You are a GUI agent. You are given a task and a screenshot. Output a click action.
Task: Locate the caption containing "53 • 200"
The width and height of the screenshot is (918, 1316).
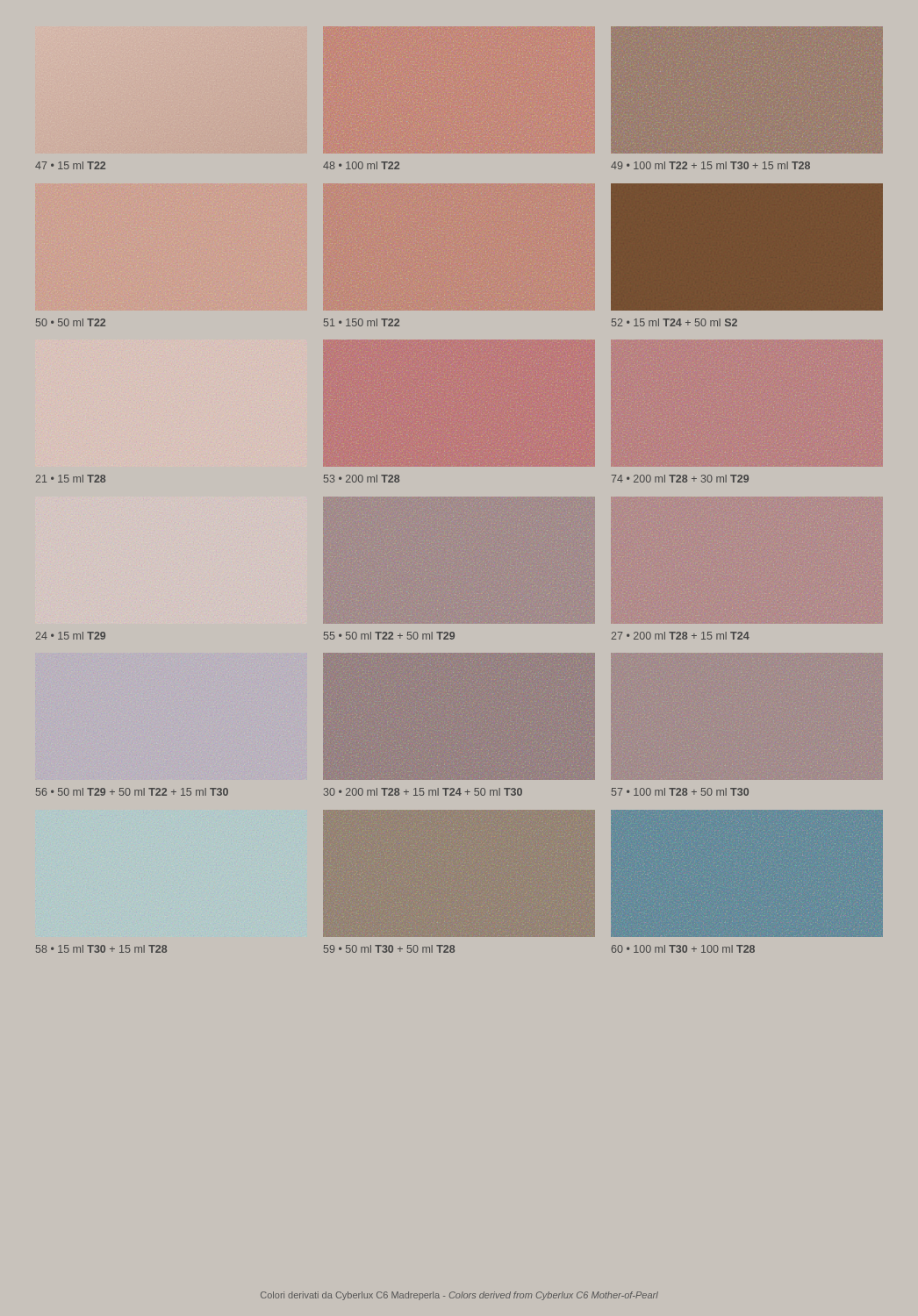click(361, 479)
